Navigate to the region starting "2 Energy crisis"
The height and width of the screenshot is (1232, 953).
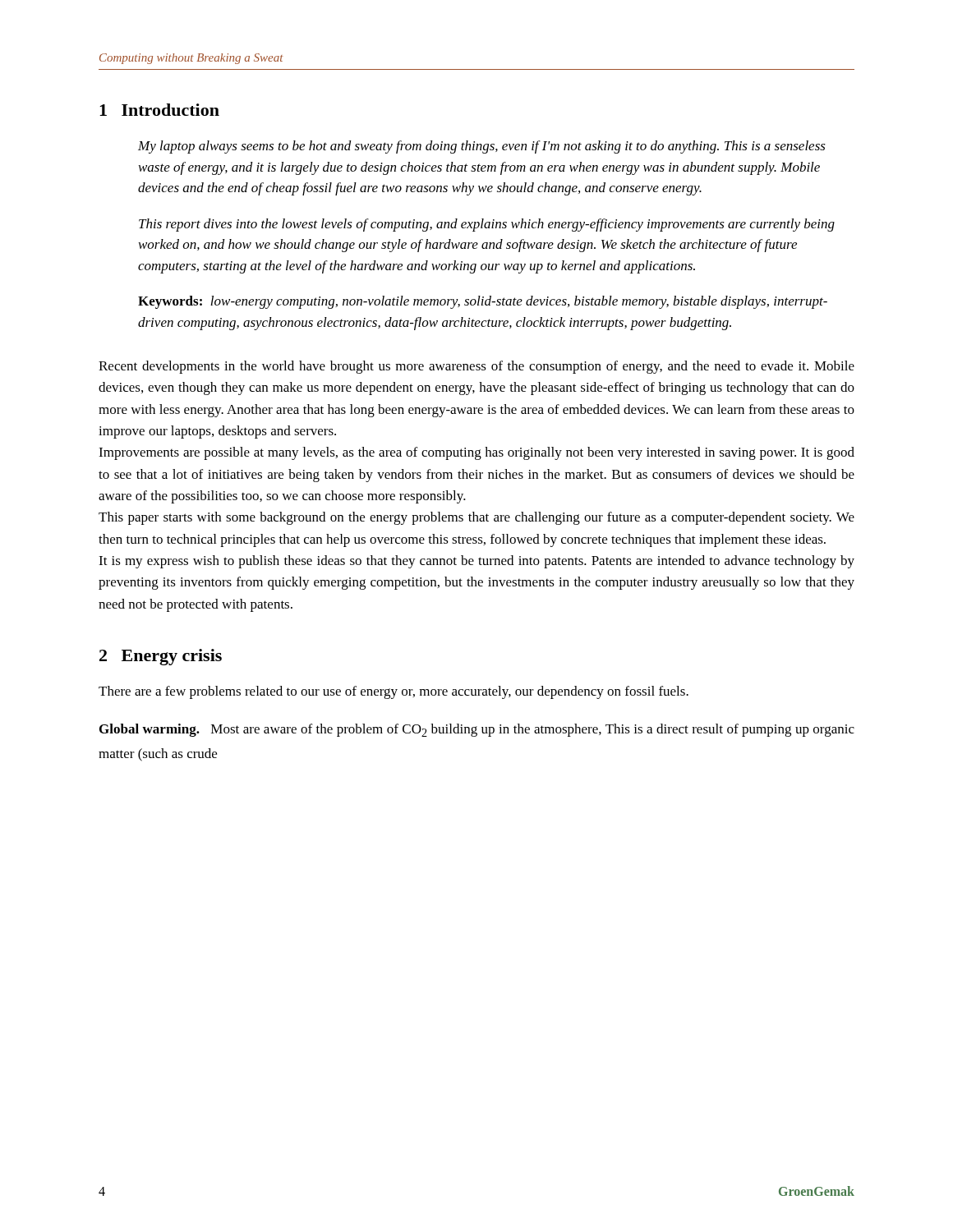pos(160,655)
